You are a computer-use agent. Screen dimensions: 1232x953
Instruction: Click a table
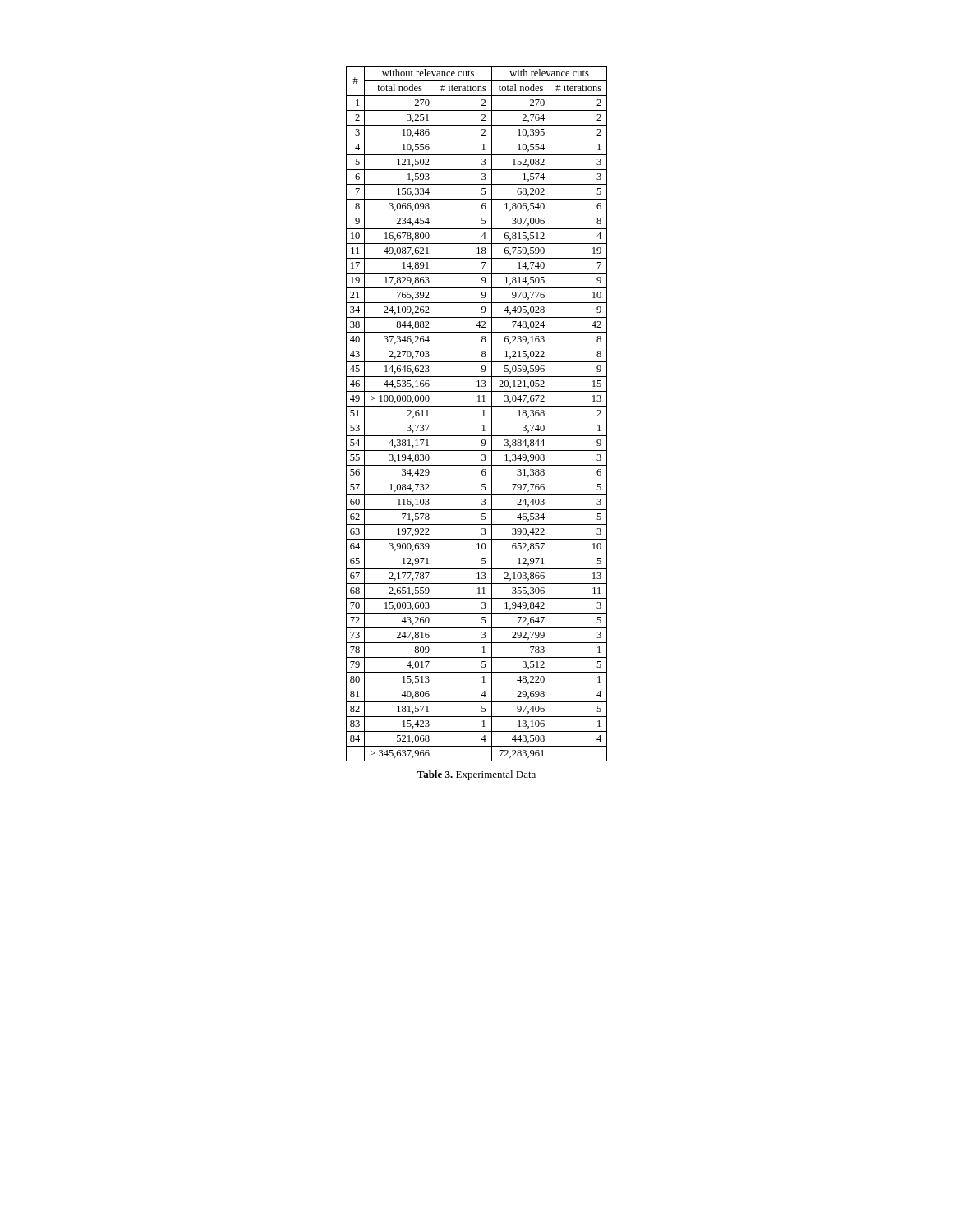click(x=476, y=414)
